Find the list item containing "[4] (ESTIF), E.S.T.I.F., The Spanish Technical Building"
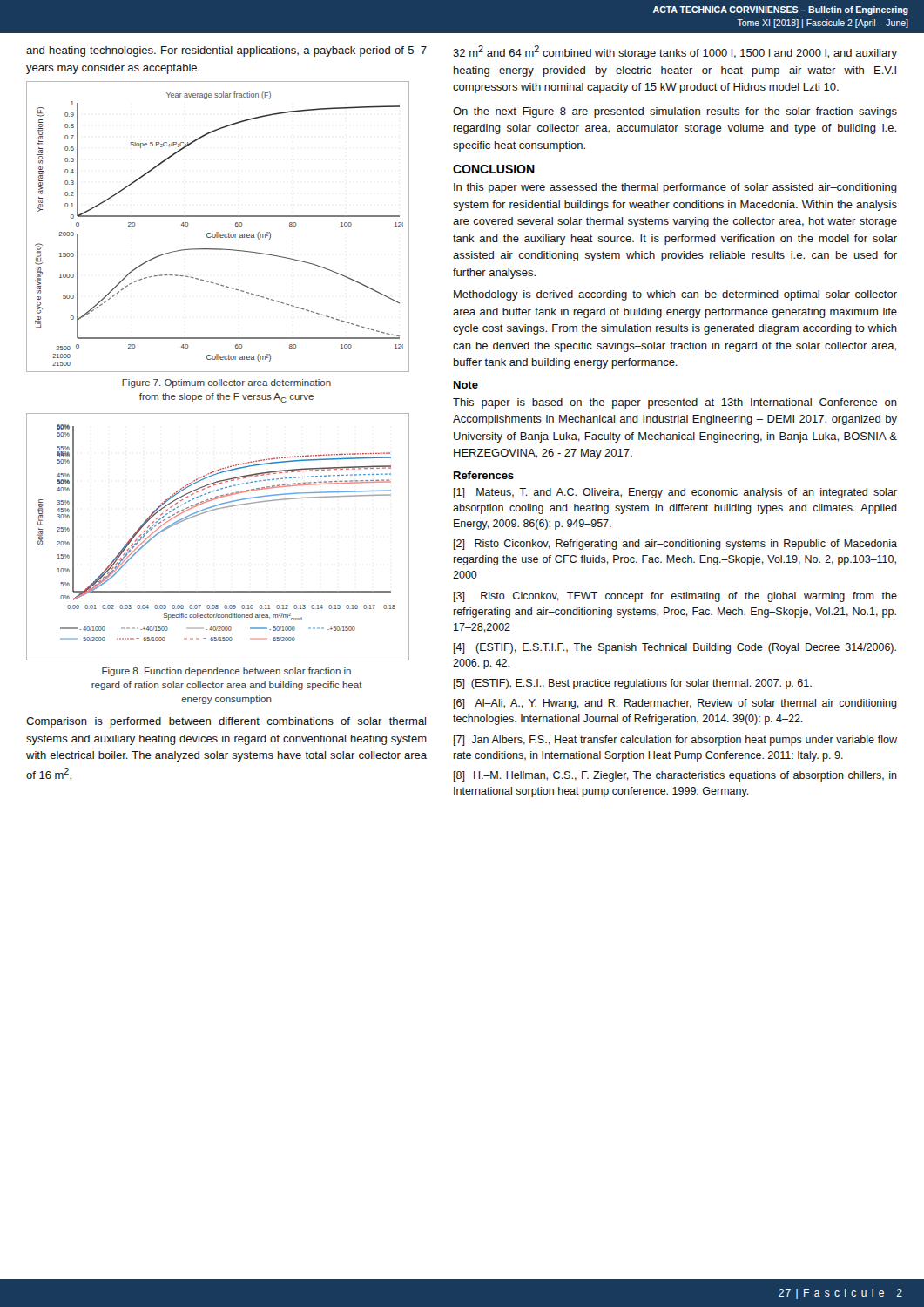 (675, 655)
